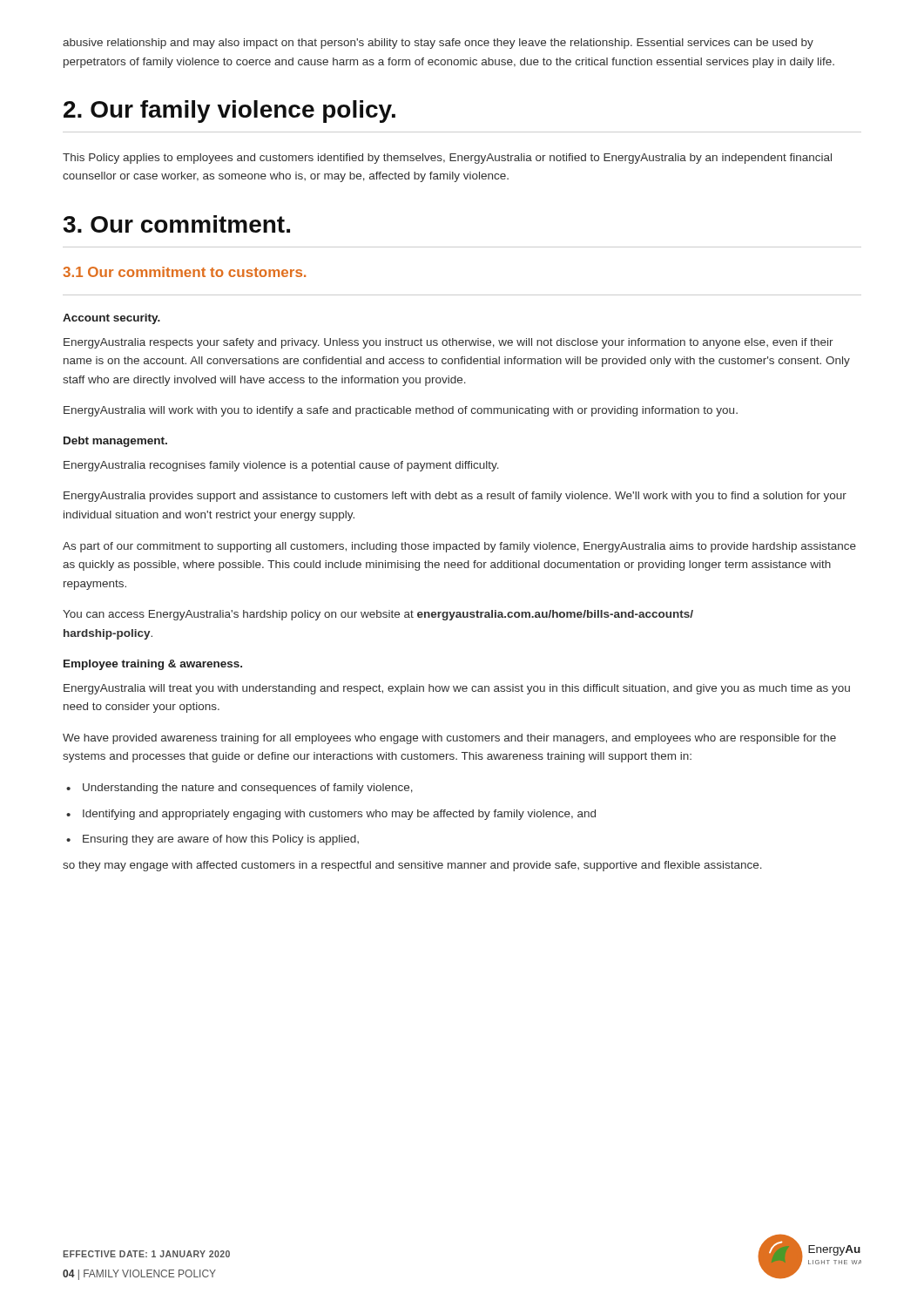Find the block on this page that starts "EnergyAustralia respects your safety and privacy."
Viewport: 924px width, 1307px height.
pos(462,361)
